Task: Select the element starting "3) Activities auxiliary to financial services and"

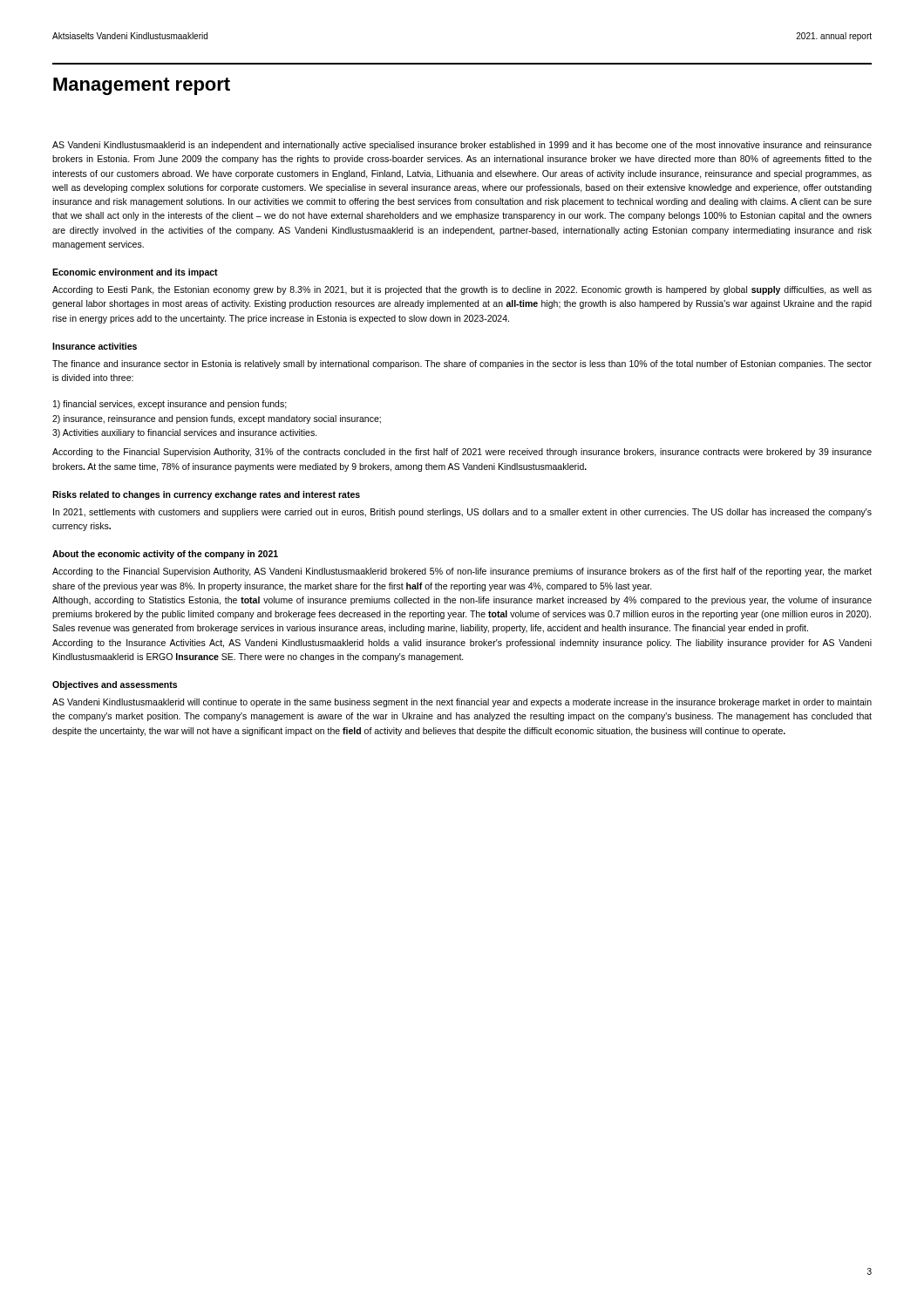Action: click(x=185, y=433)
